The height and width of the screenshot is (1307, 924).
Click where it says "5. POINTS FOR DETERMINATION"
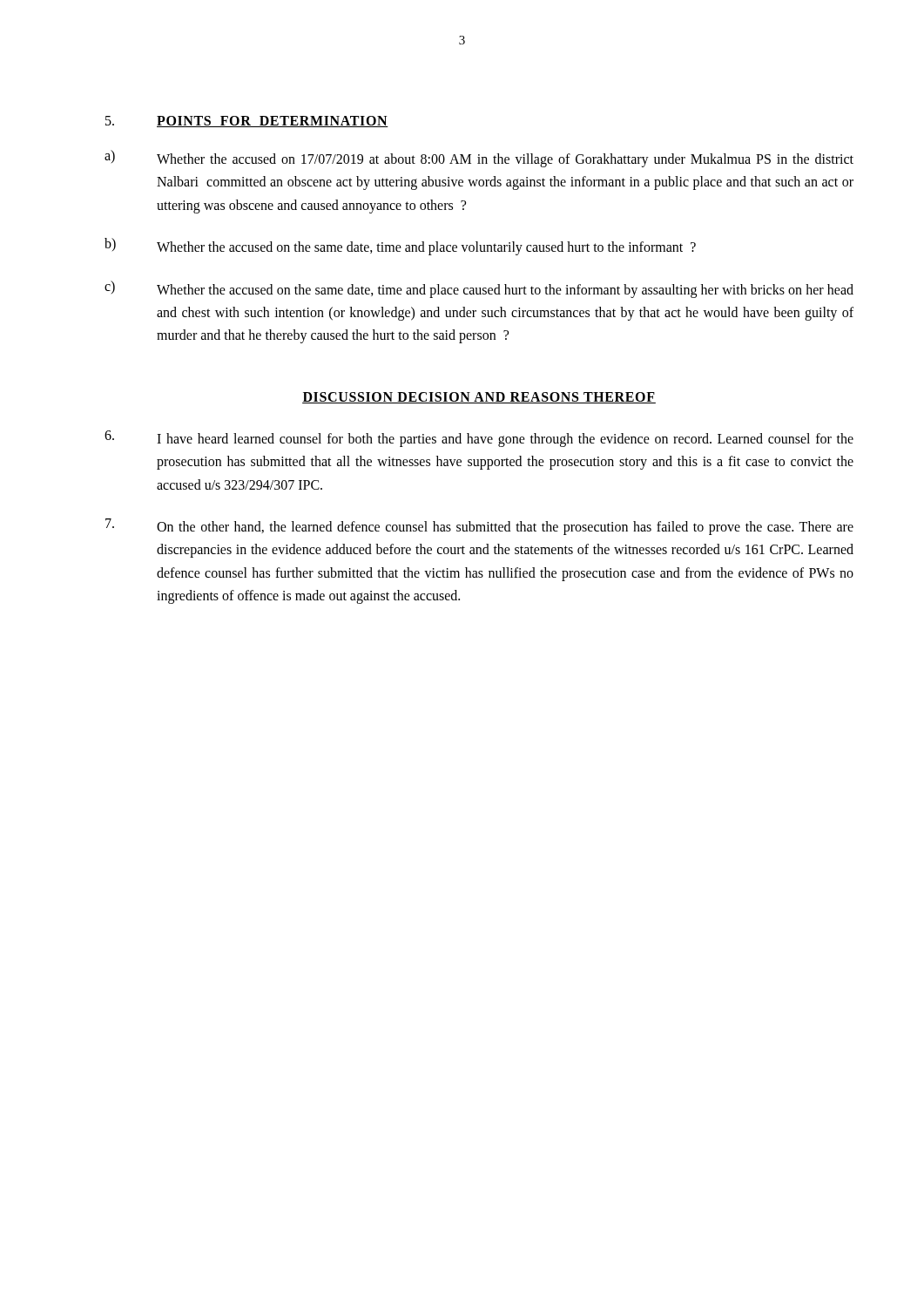246,121
